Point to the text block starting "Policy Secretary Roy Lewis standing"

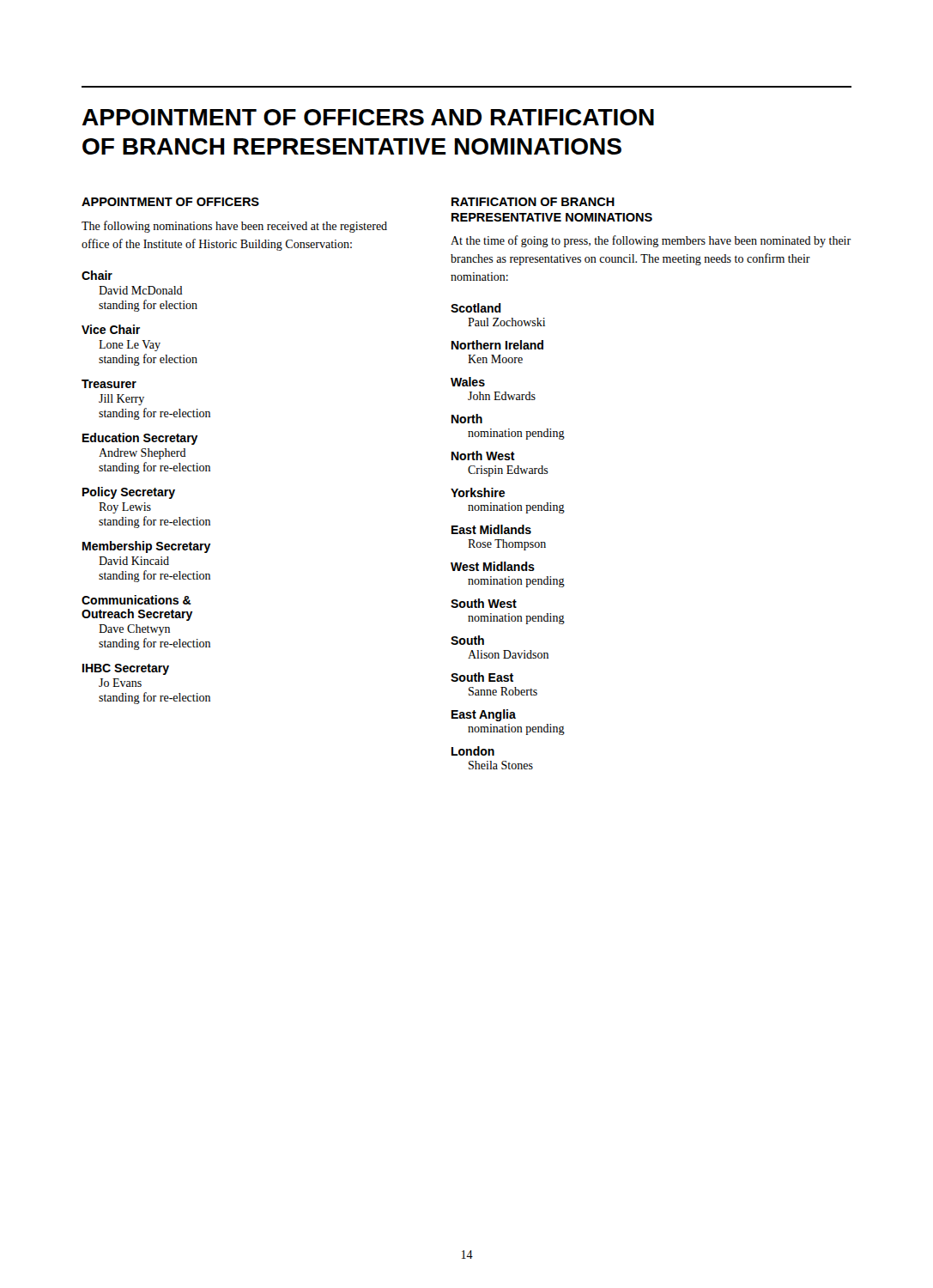pos(129,493)
